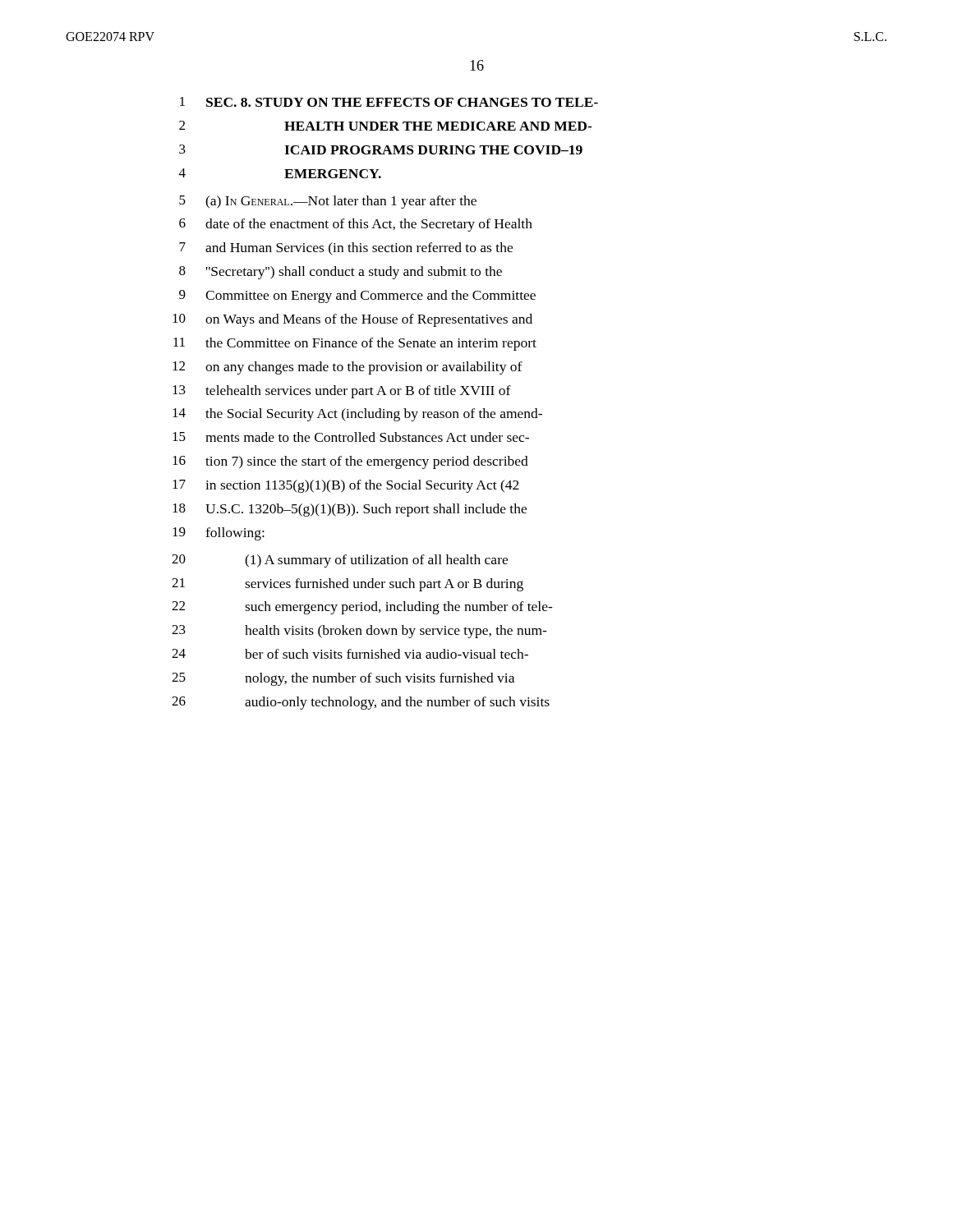Viewport: 953px width, 1232px height.
Task: Click the passage that begins "5 (a) In General.—Not later than 1 year"
Action: [509, 366]
